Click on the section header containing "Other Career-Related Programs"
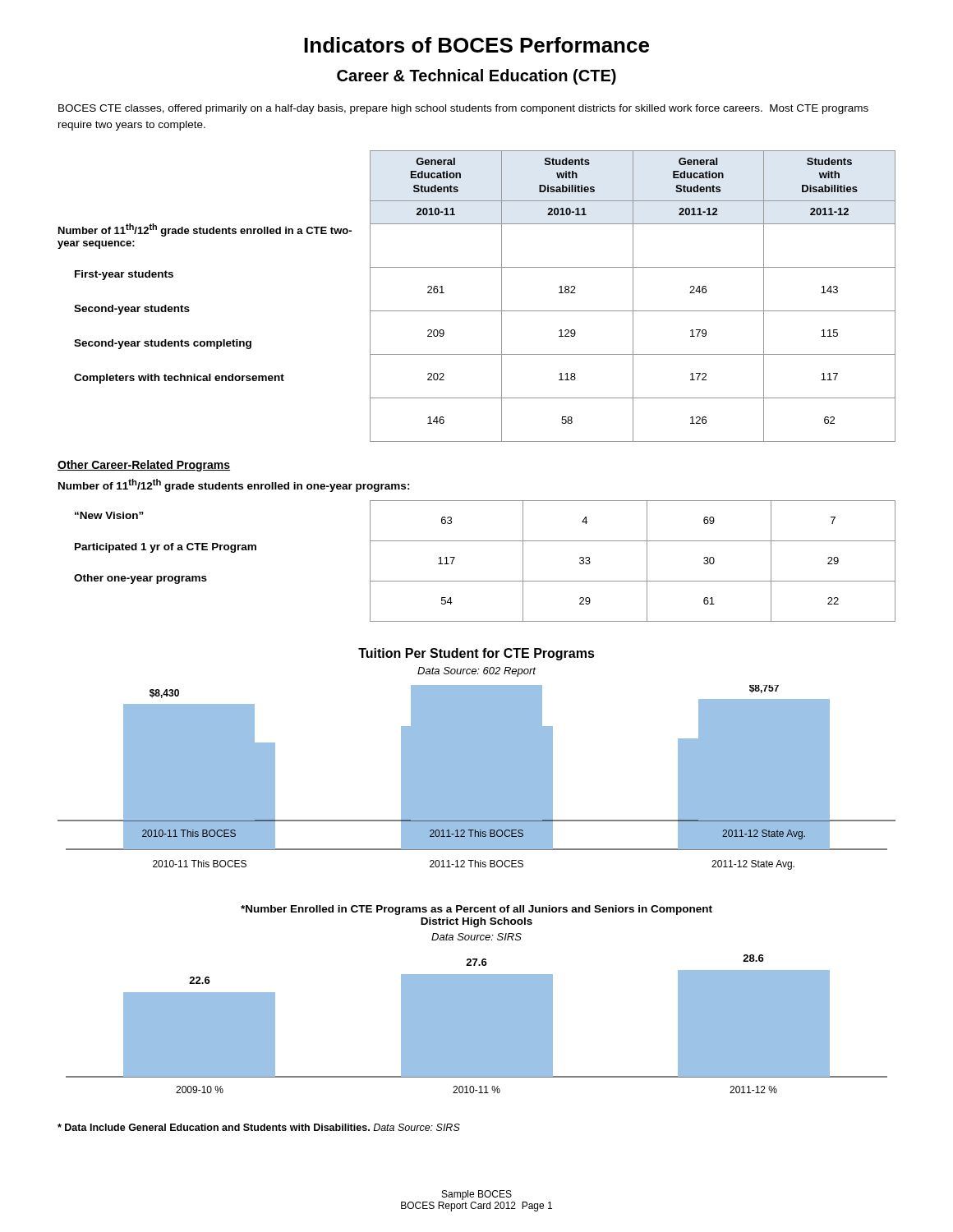This screenshot has width=953, height=1232. click(x=144, y=465)
